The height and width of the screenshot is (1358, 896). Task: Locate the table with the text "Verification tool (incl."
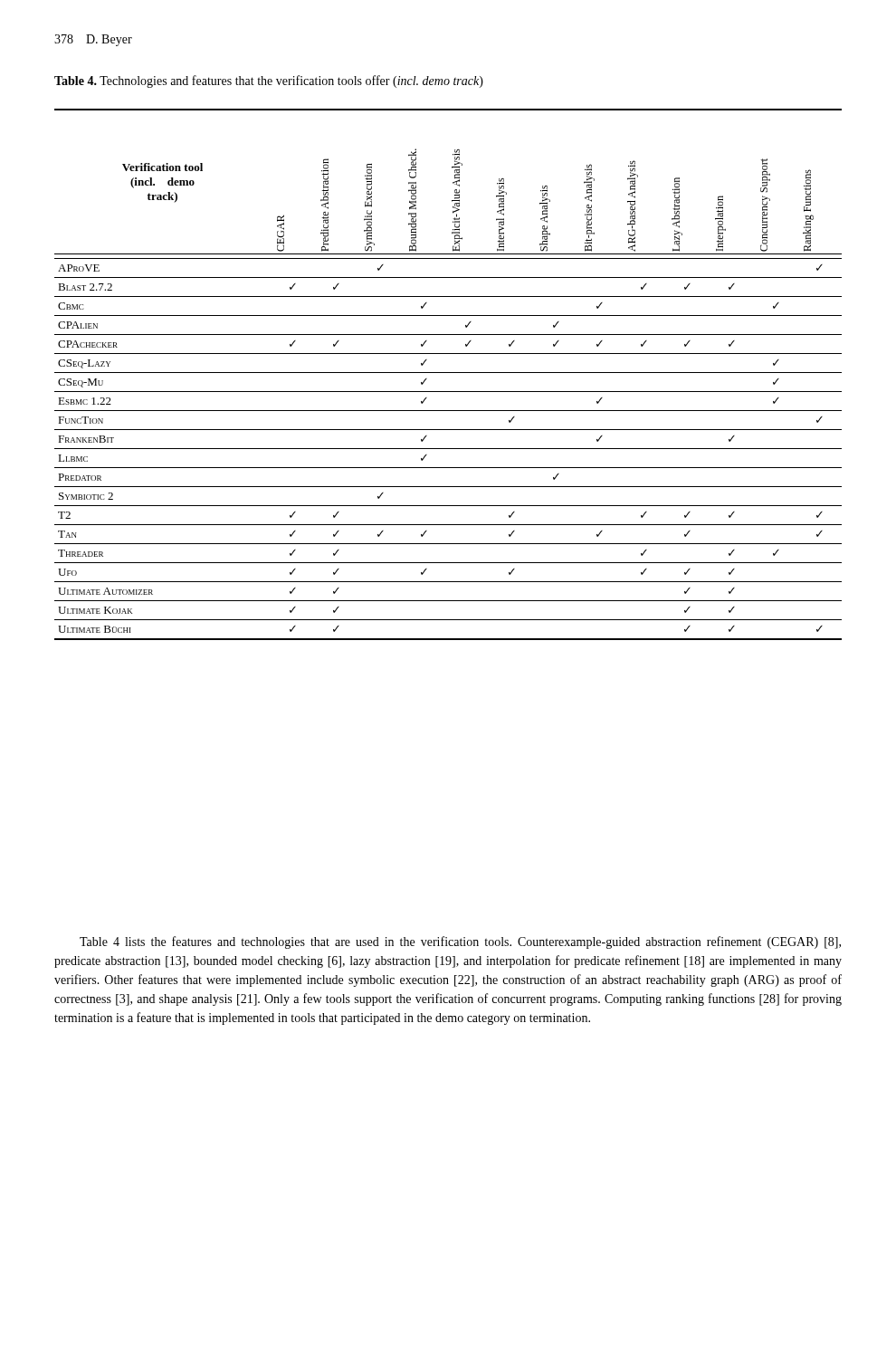pyautogui.click(x=448, y=374)
